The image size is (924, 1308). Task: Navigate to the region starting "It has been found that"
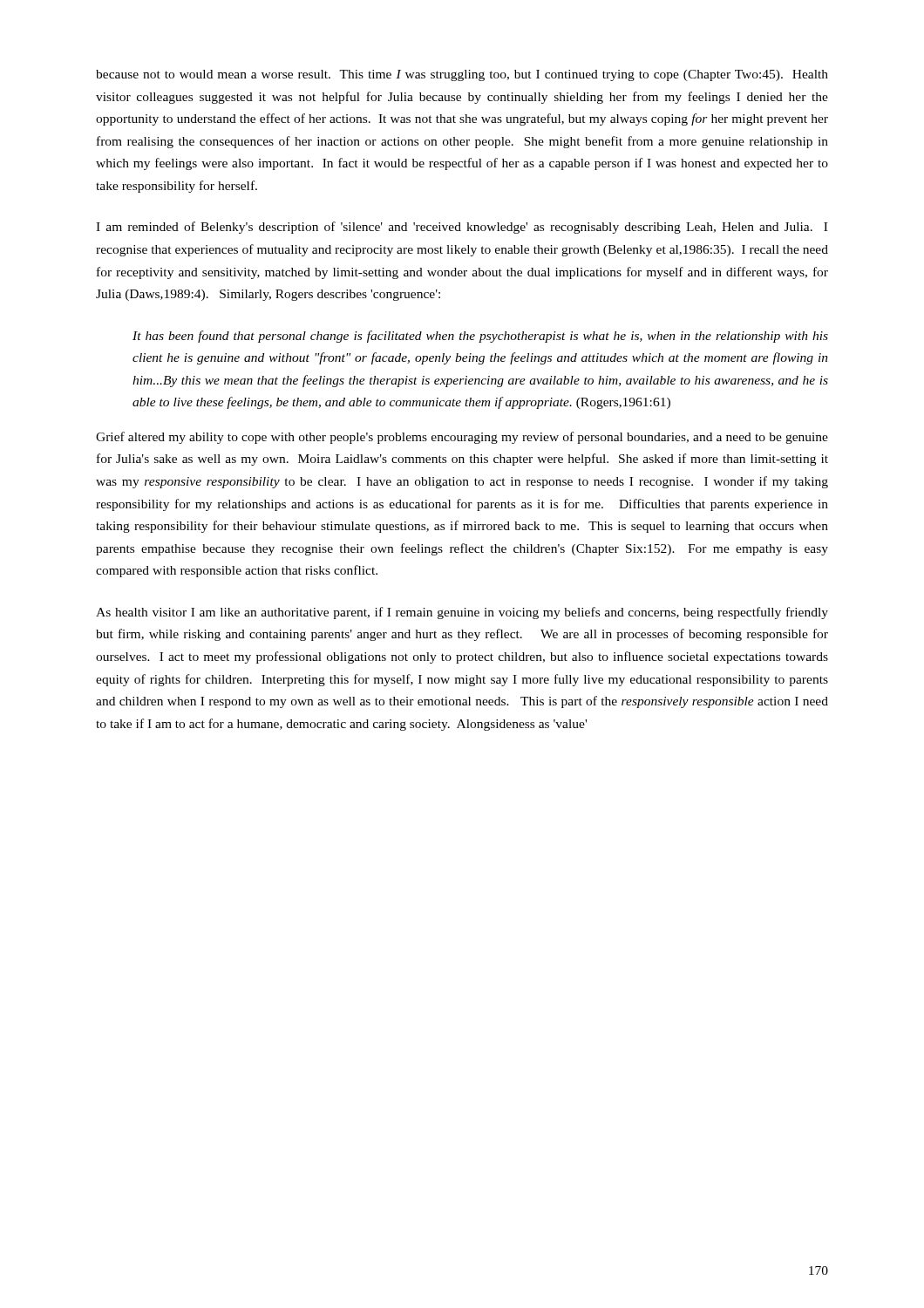480,368
